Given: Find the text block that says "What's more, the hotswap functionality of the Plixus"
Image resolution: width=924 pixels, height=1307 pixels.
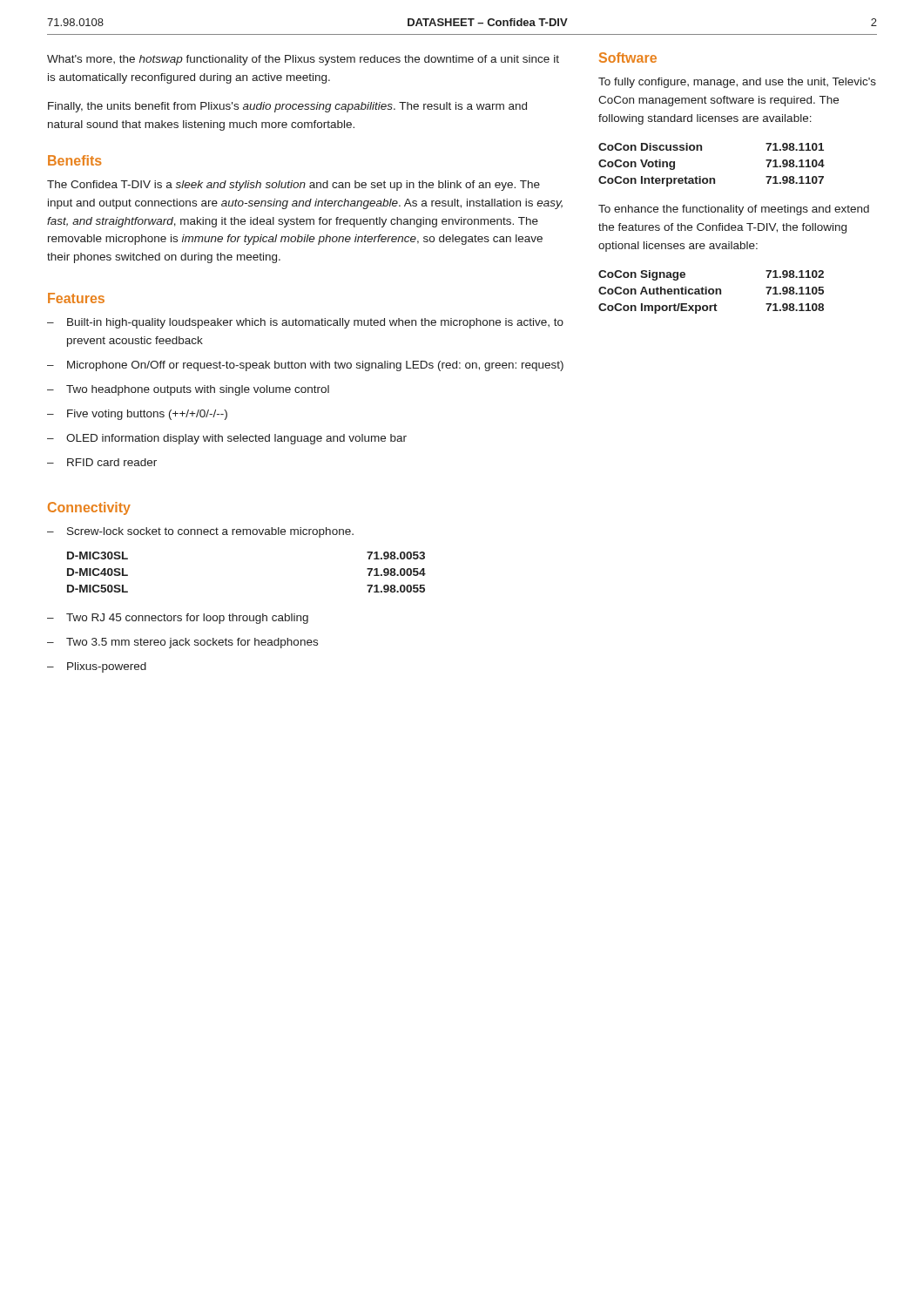Looking at the screenshot, I should pos(303,68).
